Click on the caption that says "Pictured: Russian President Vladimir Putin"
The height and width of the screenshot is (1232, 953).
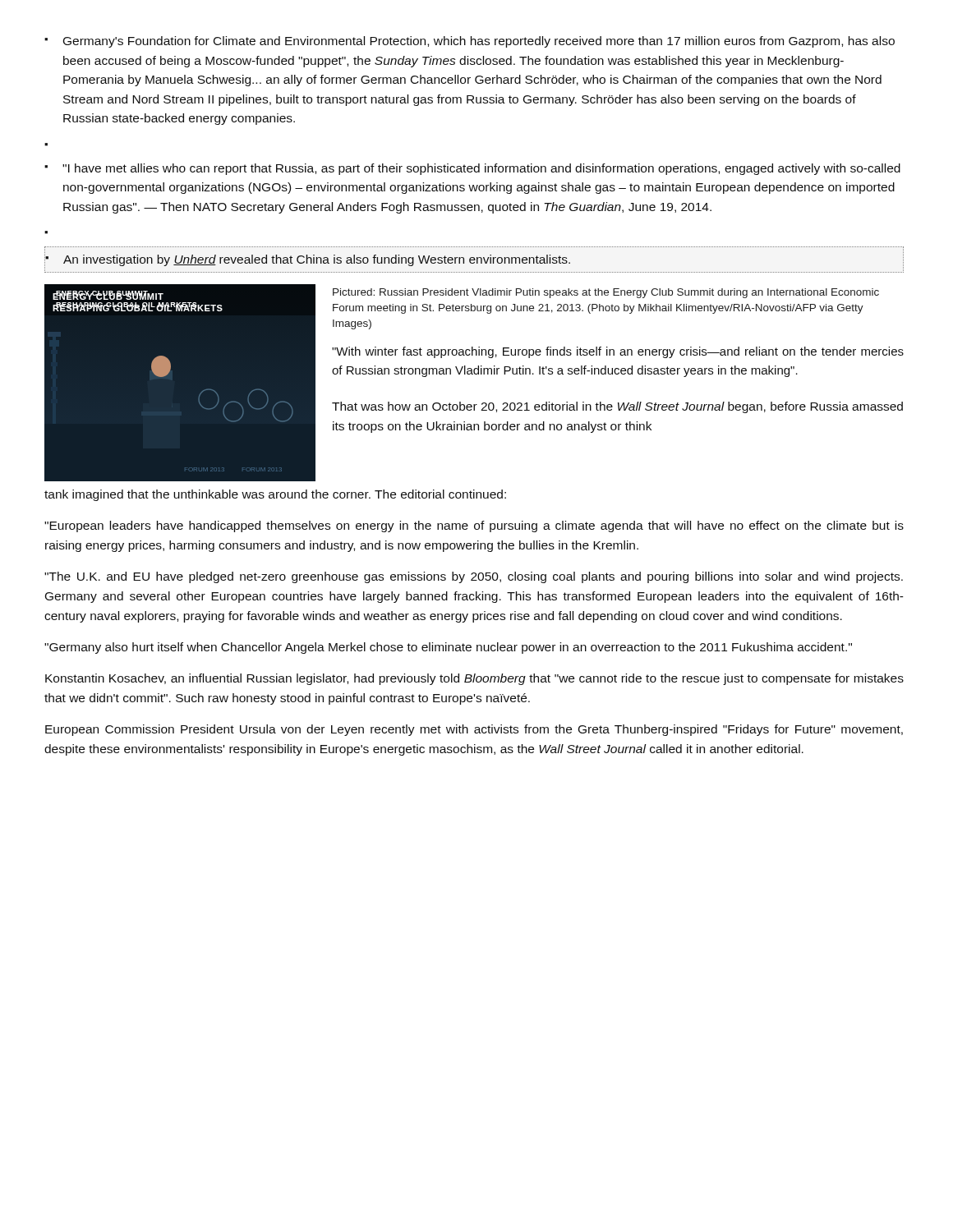pyautogui.click(x=606, y=308)
